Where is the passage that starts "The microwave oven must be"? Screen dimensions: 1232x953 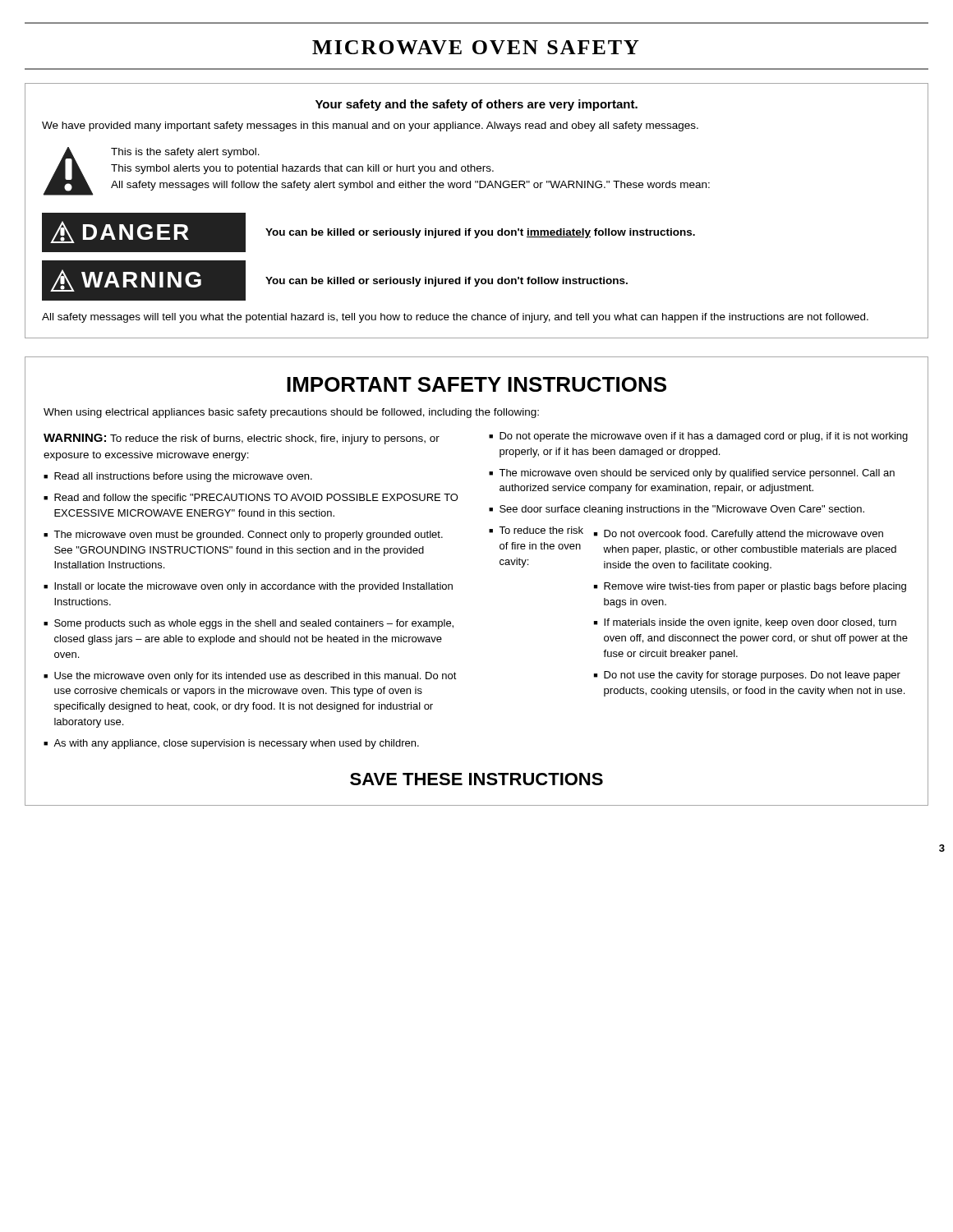tap(248, 550)
